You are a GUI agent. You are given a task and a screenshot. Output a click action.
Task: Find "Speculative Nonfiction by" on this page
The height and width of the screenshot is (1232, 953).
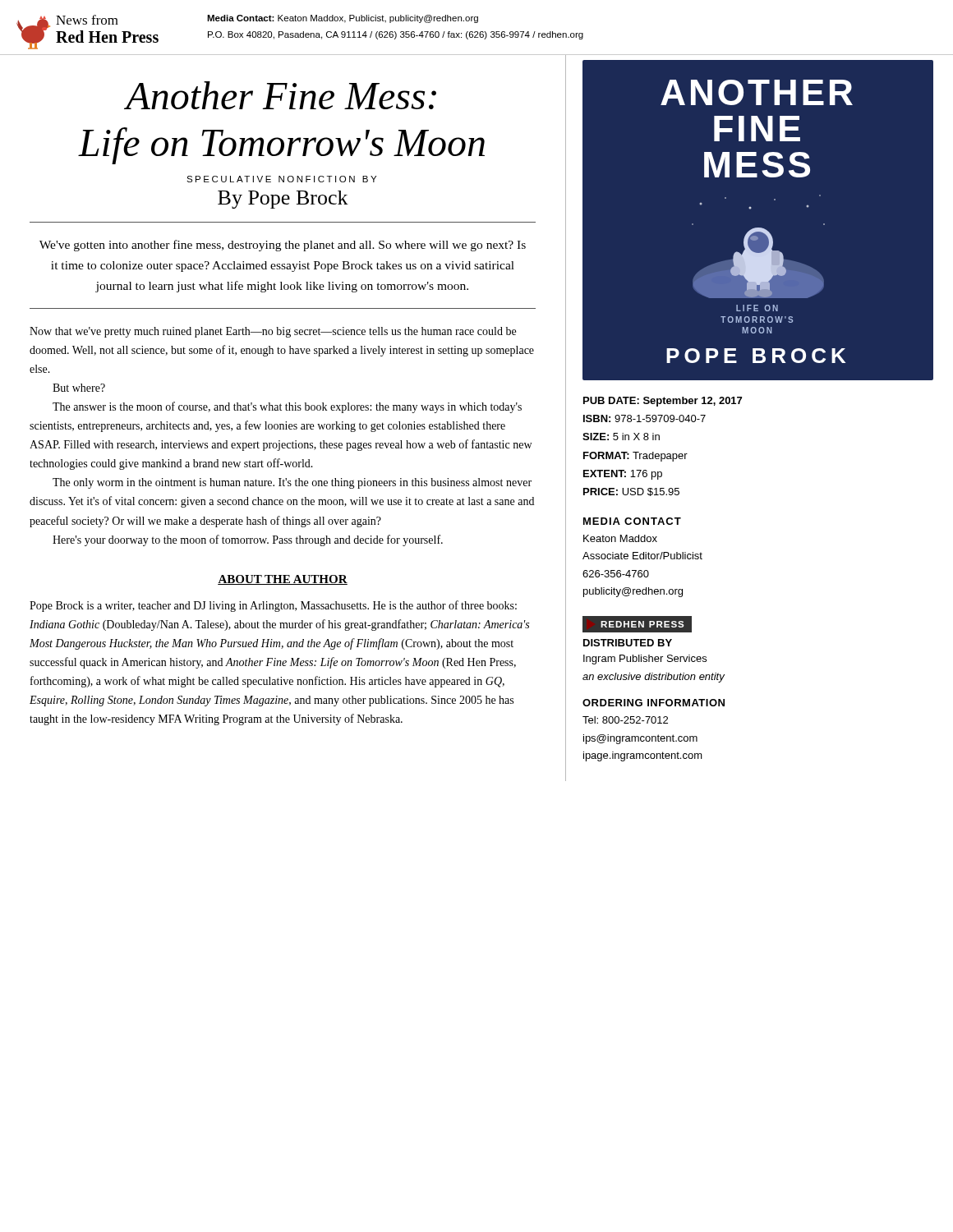point(283,179)
